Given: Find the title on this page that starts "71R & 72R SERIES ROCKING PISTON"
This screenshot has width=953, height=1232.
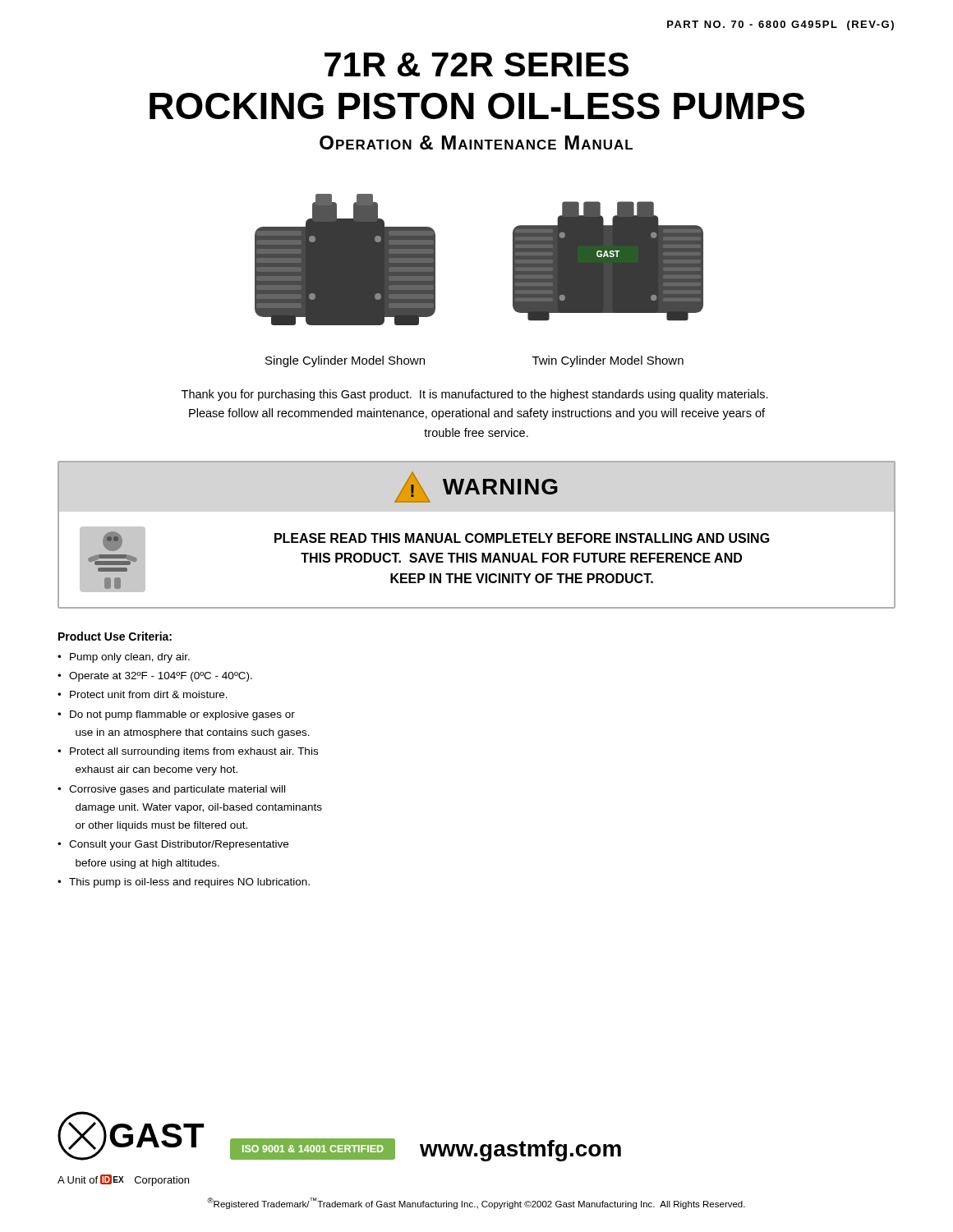Looking at the screenshot, I should [x=476, y=100].
